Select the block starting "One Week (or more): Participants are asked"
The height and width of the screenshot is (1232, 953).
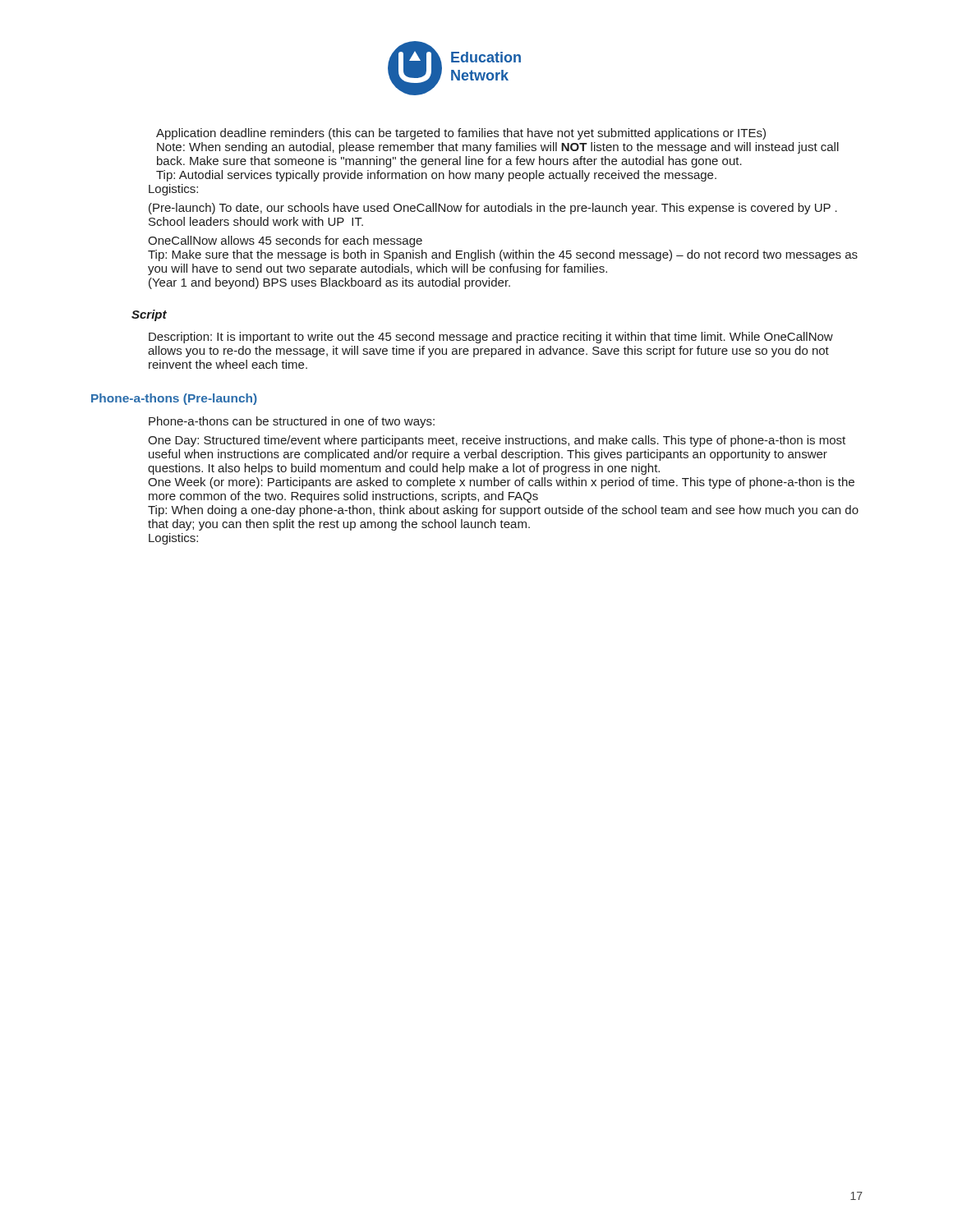pyautogui.click(x=505, y=489)
